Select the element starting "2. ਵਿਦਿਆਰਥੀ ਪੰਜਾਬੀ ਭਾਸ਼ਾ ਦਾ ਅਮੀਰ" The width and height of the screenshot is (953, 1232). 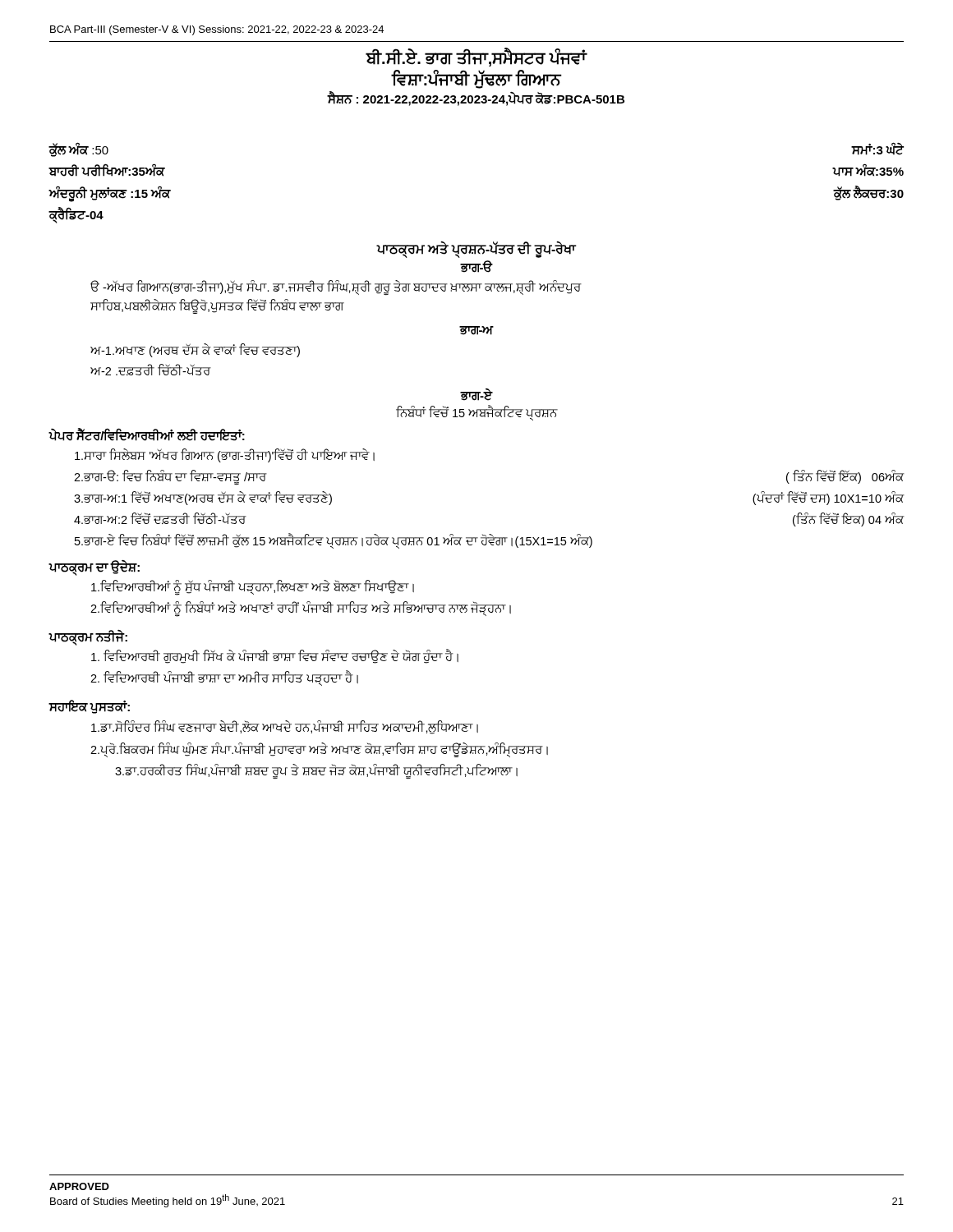click(226, 679)
